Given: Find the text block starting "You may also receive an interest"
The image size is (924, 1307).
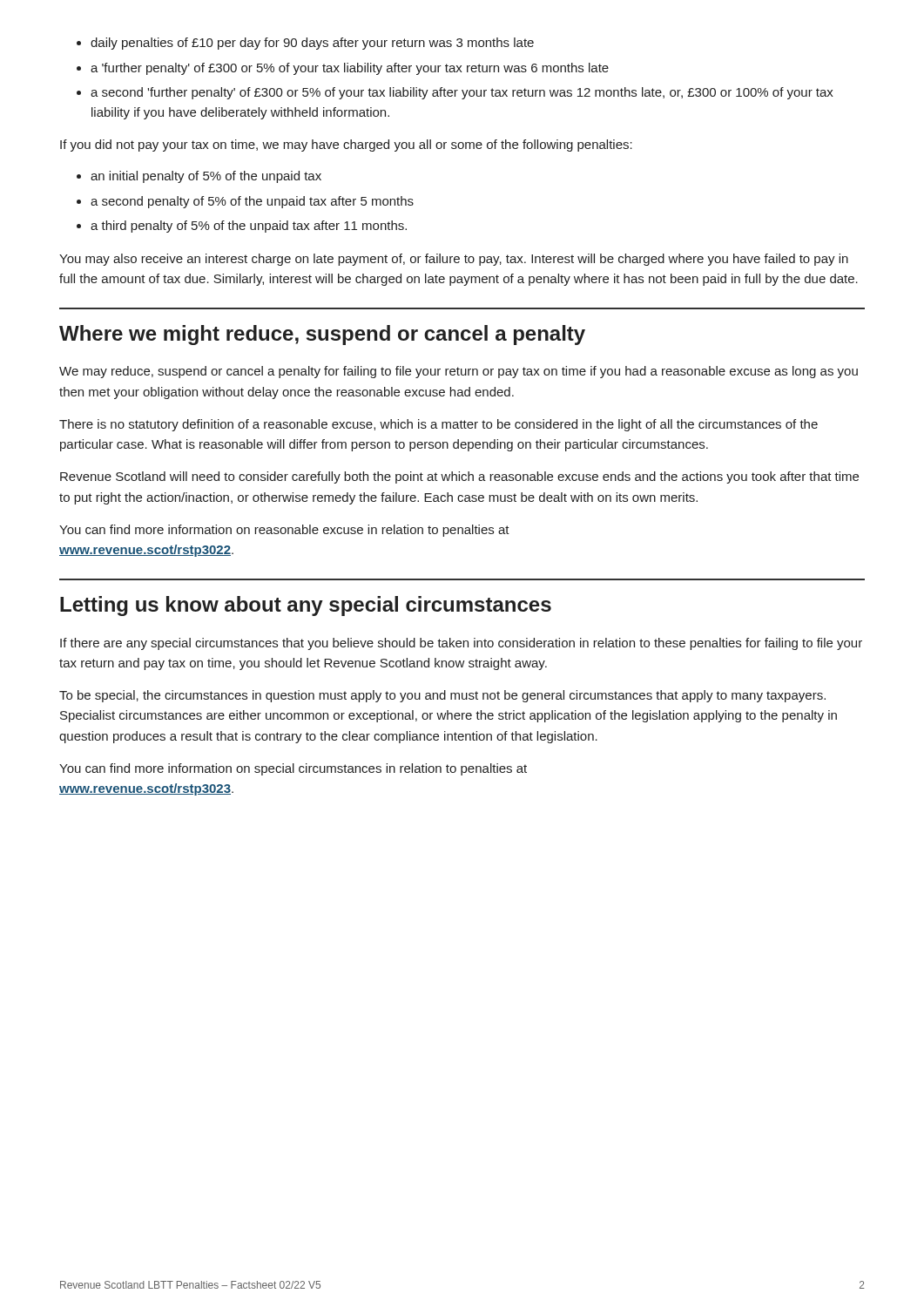Looking at the screenshot, I should (x=462, y=268).
